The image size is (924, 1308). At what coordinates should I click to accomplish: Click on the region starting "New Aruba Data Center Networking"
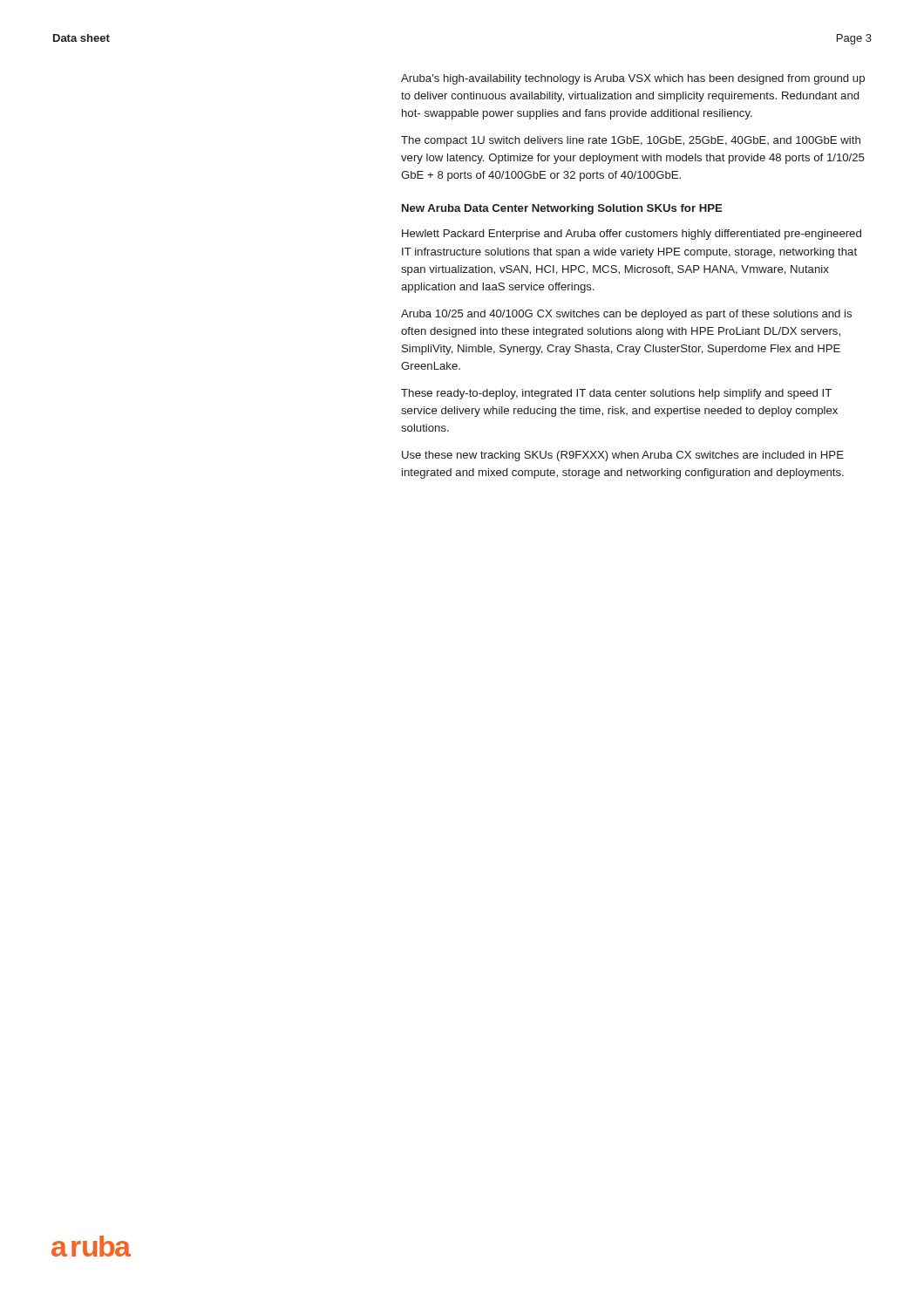pyautogui.click(x=562, y=208)
